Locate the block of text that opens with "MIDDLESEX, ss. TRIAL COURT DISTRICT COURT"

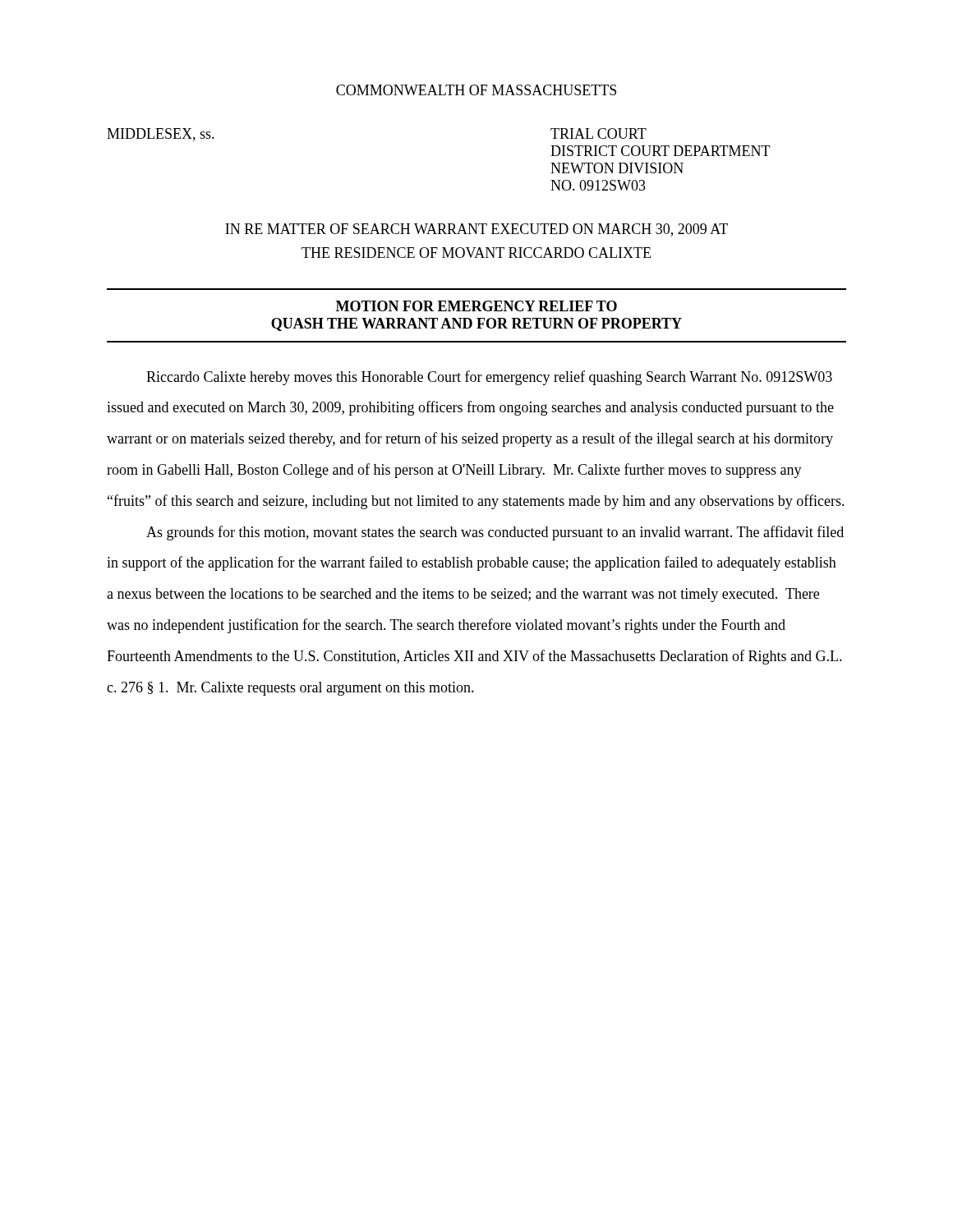pos(159,133)
